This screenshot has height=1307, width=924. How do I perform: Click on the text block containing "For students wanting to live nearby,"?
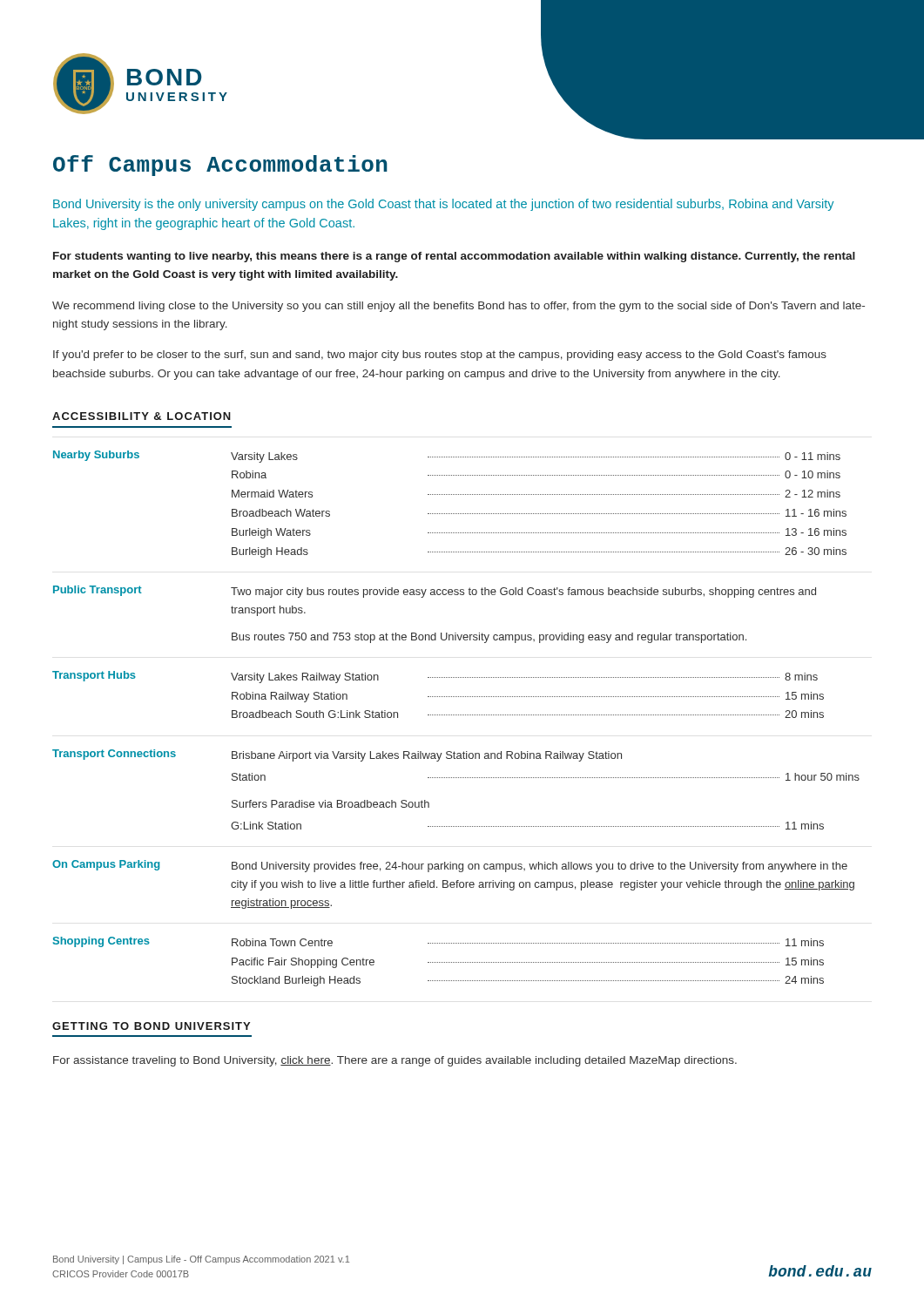462,266
